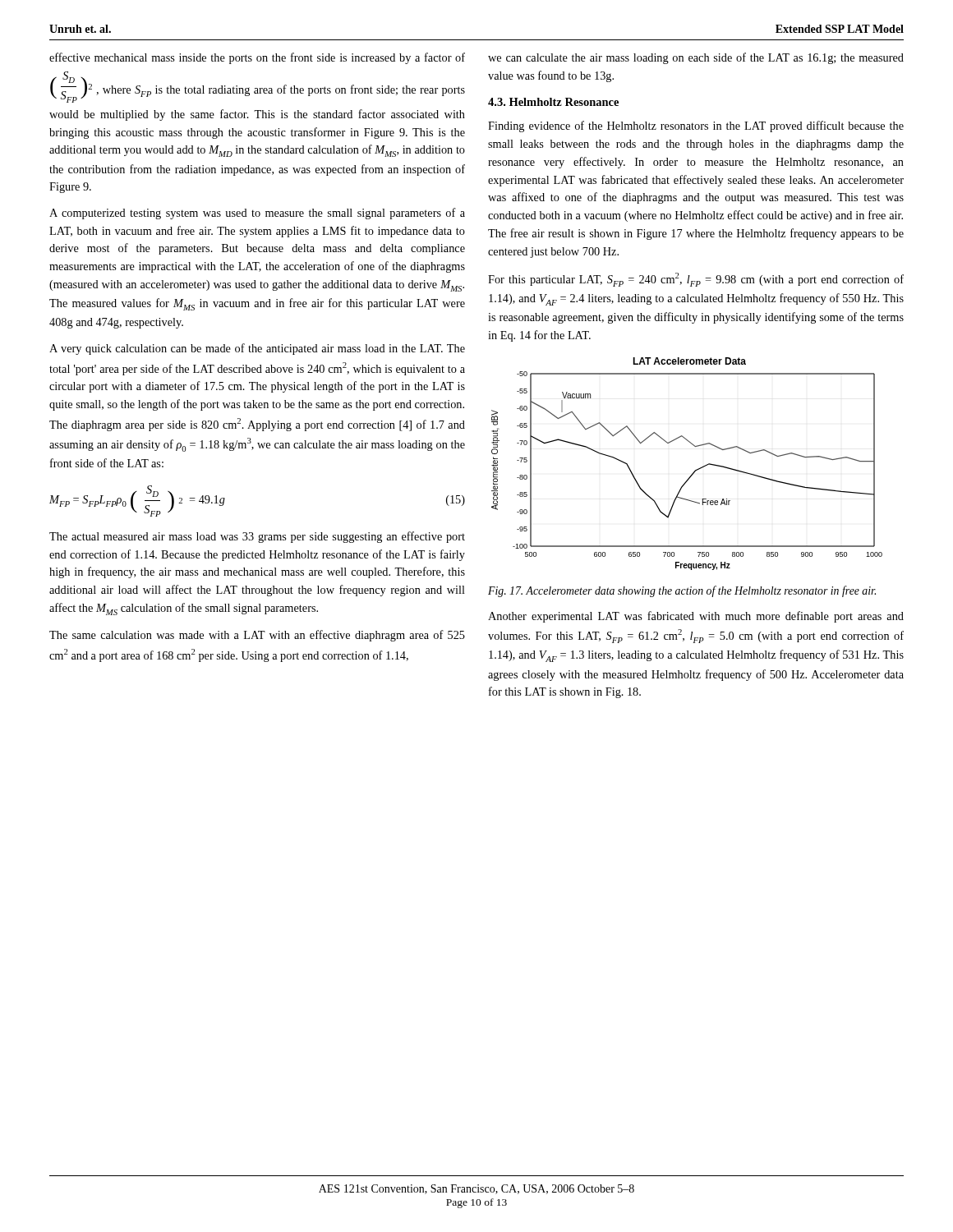Click on the text block that says "effective mechanical mass inside the ports"

pos(257,123)
